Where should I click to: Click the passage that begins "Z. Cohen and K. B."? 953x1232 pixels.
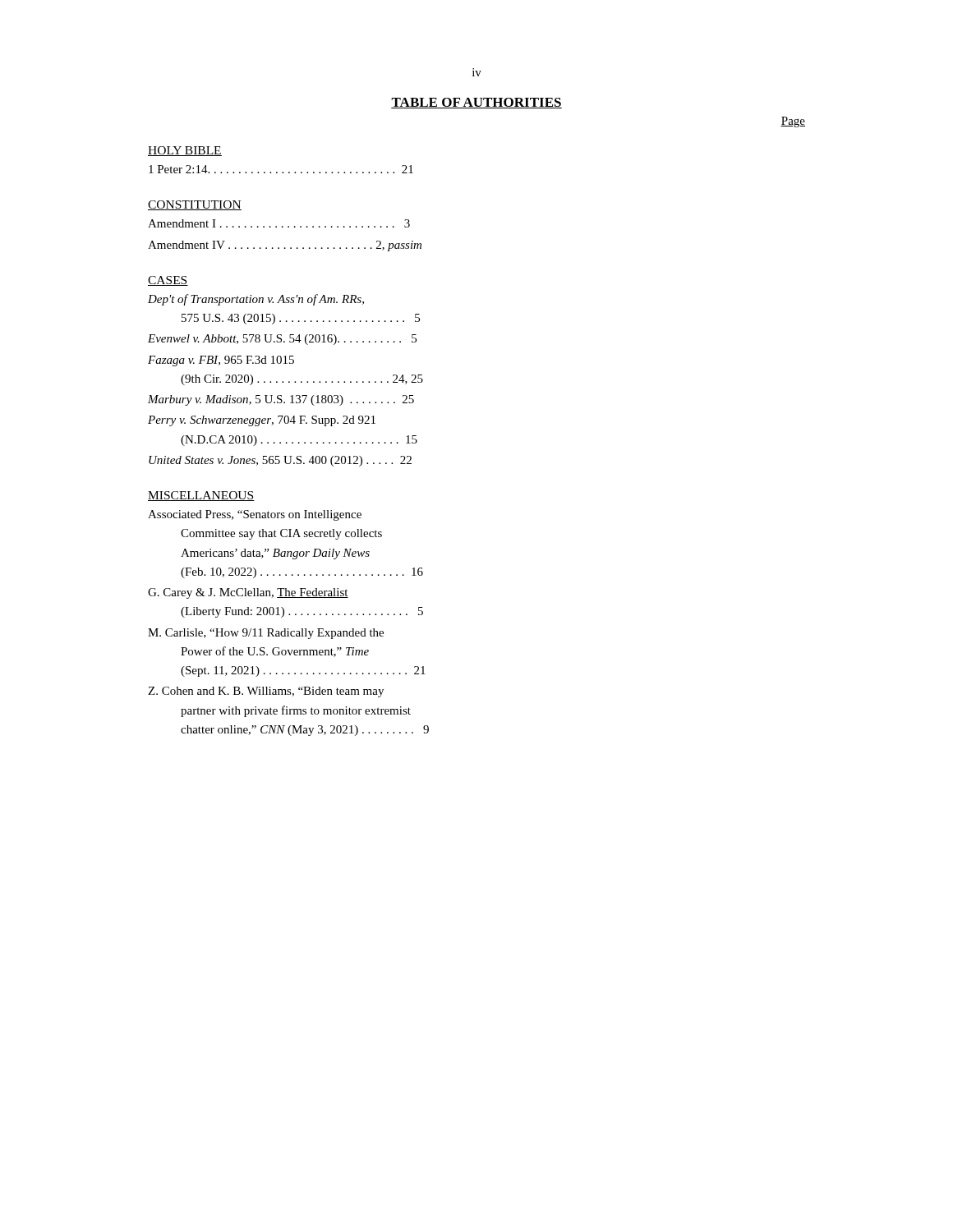tap(266, 691)
